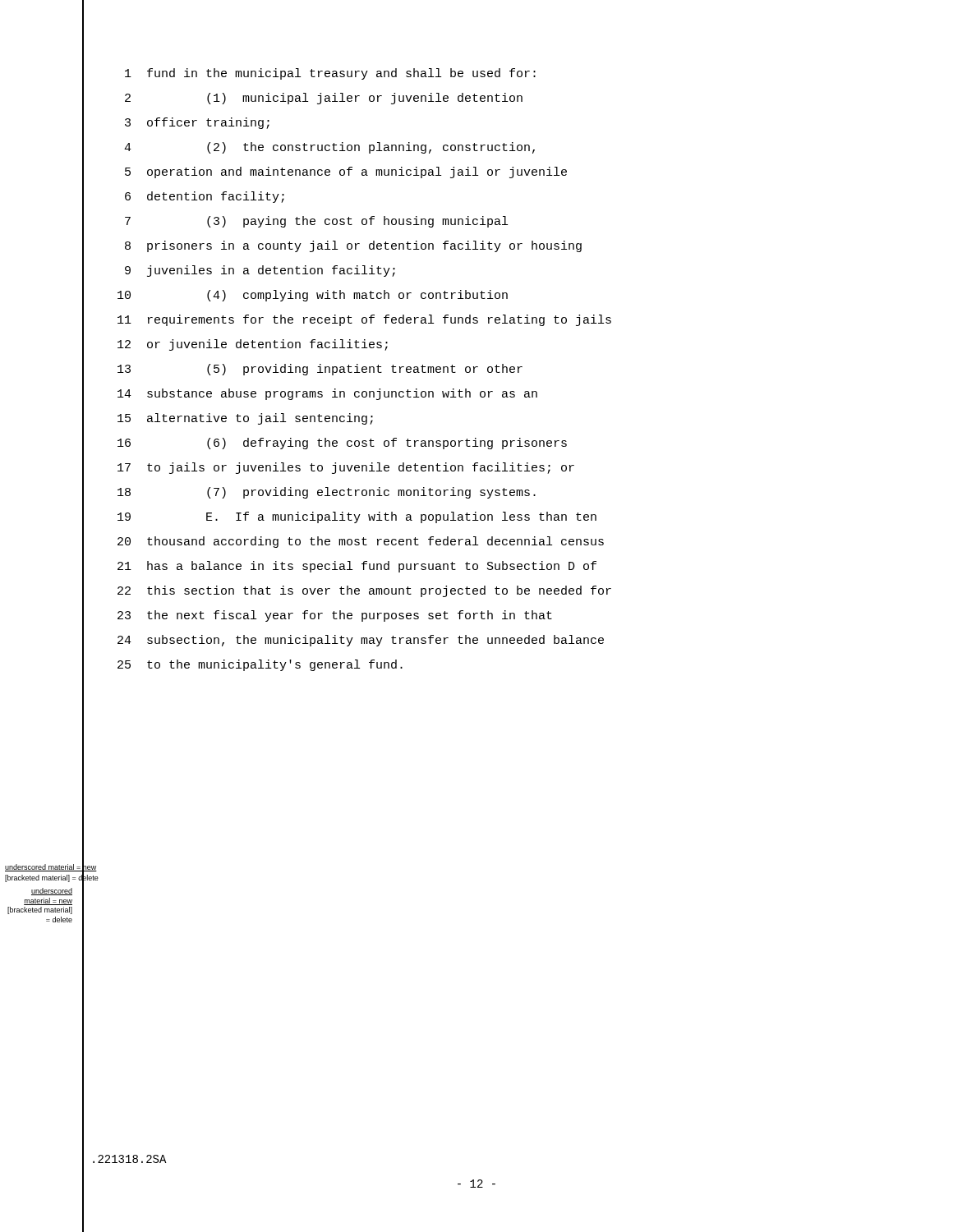Select the element starting "2 (1) municipal jailer or"
The width and height of the screenshot is (953, 1232).
pos(493,100)
